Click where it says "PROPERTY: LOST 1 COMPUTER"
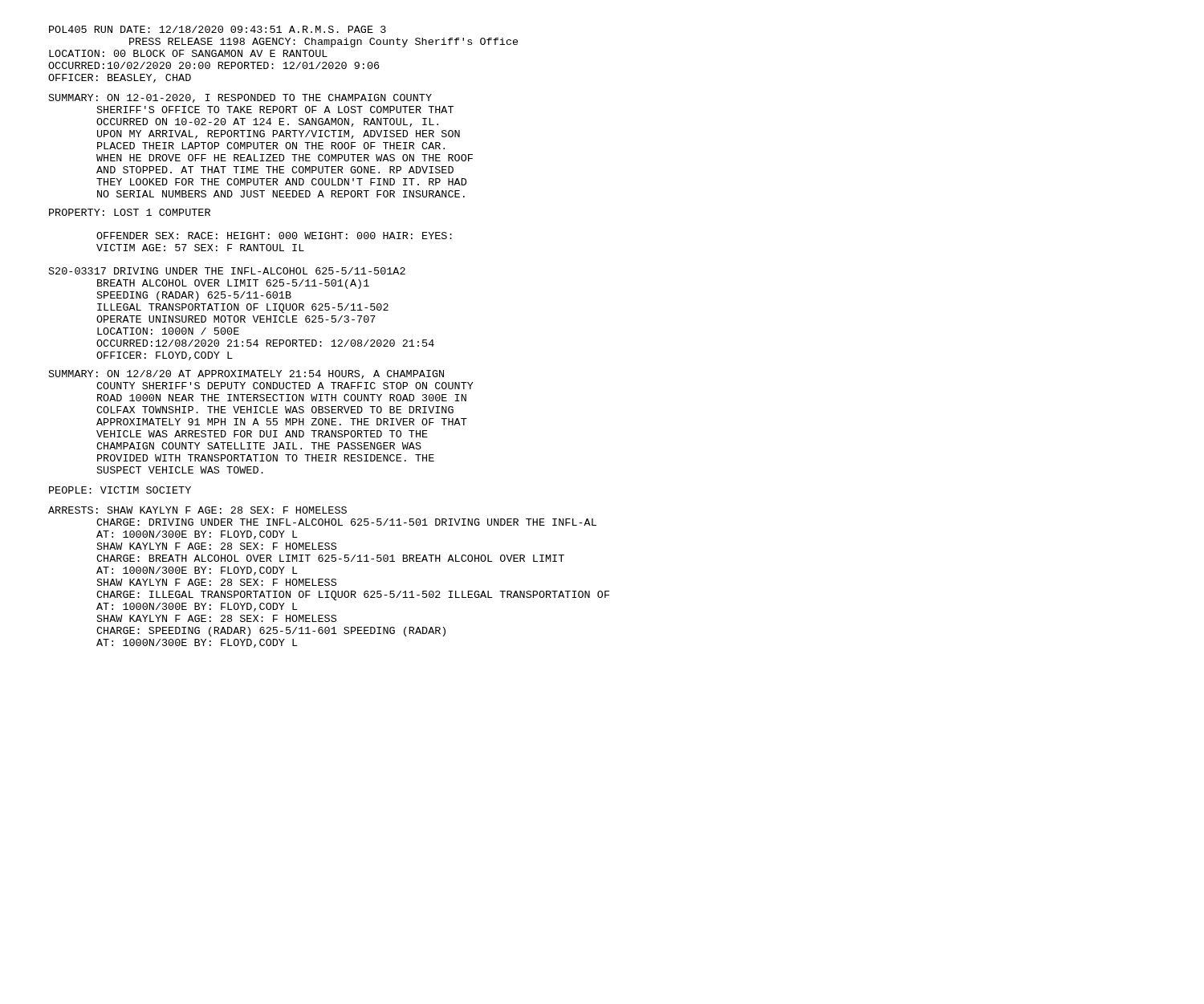The image size is (1204, 1004). 129,213
